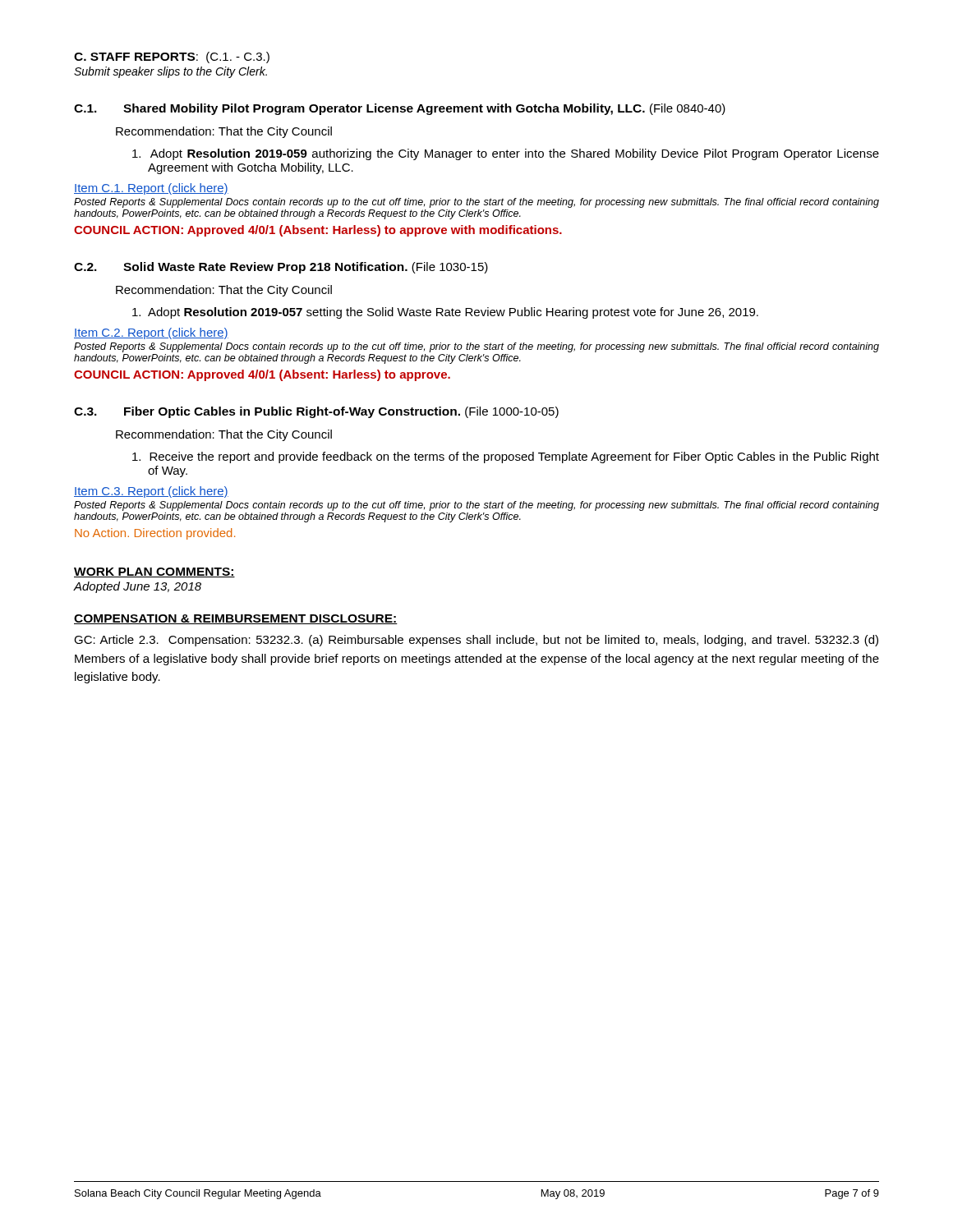Point to the region starting "C.2. Solid Waste Rate Review Prop"
Screen dimensions: 1232x953
(x=476, y=267)
